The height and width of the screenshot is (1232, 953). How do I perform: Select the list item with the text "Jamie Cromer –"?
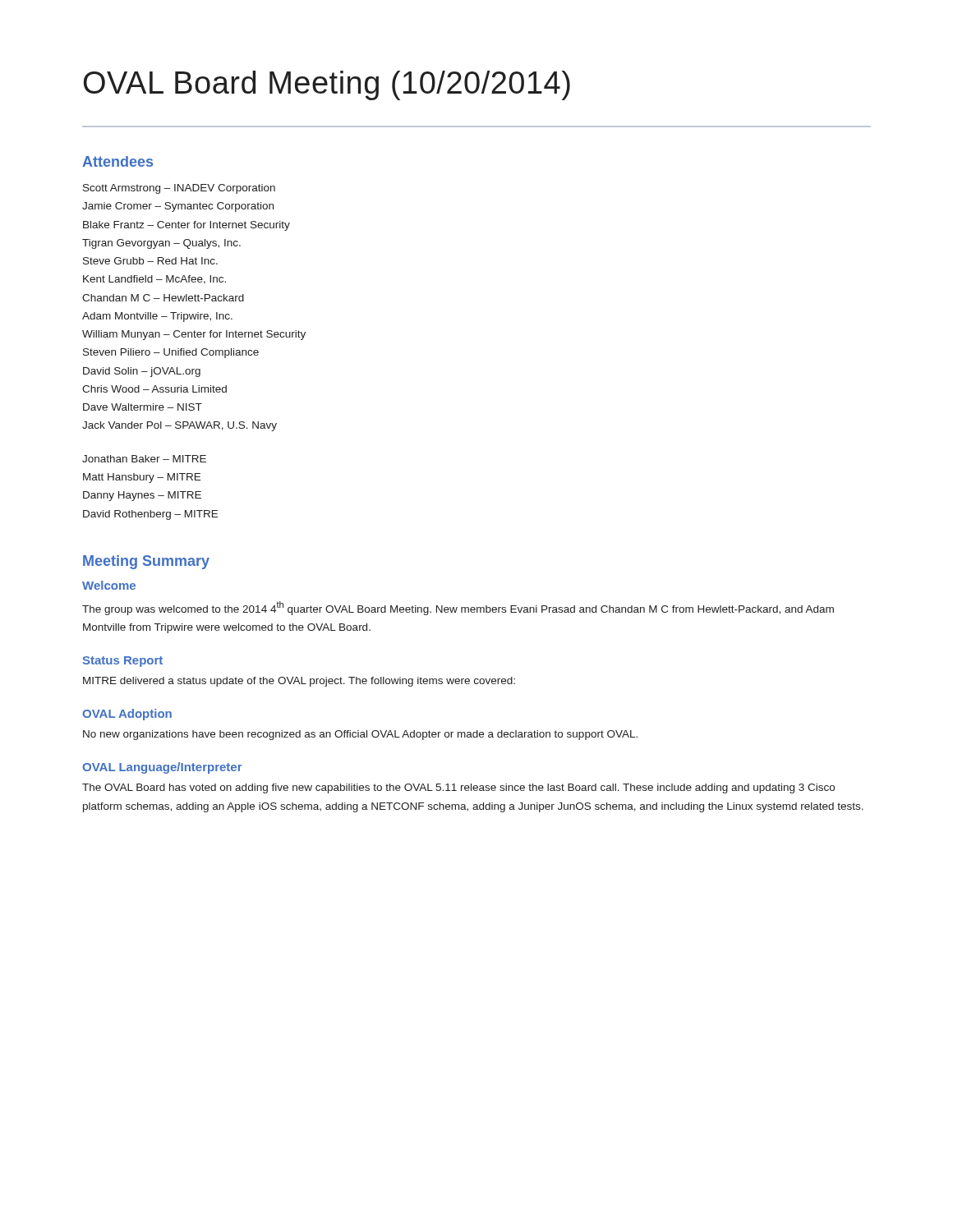pyautogui.click(x=178, y=206)
